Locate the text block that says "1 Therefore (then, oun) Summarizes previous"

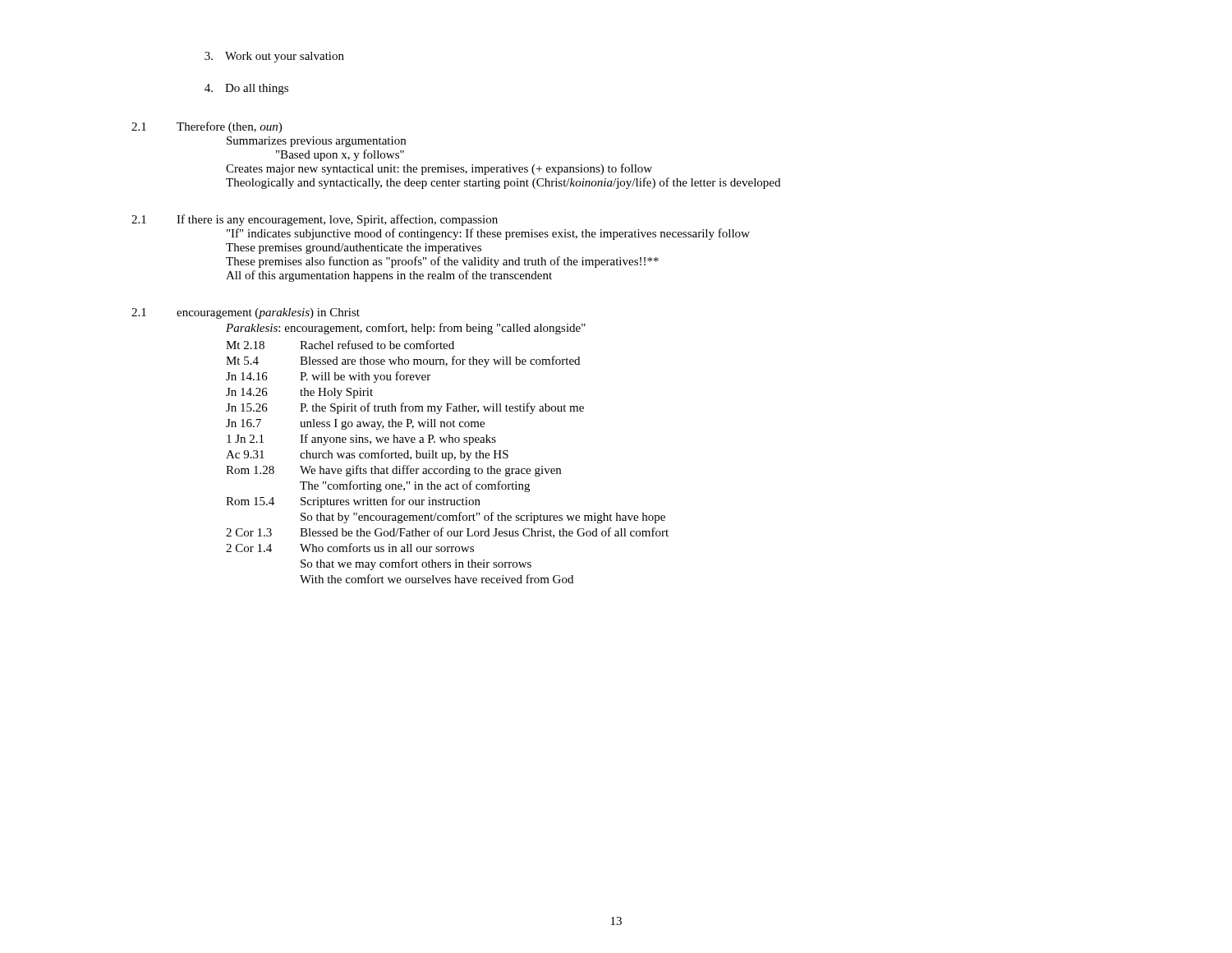pyautogui.click(x=632, y=155)
